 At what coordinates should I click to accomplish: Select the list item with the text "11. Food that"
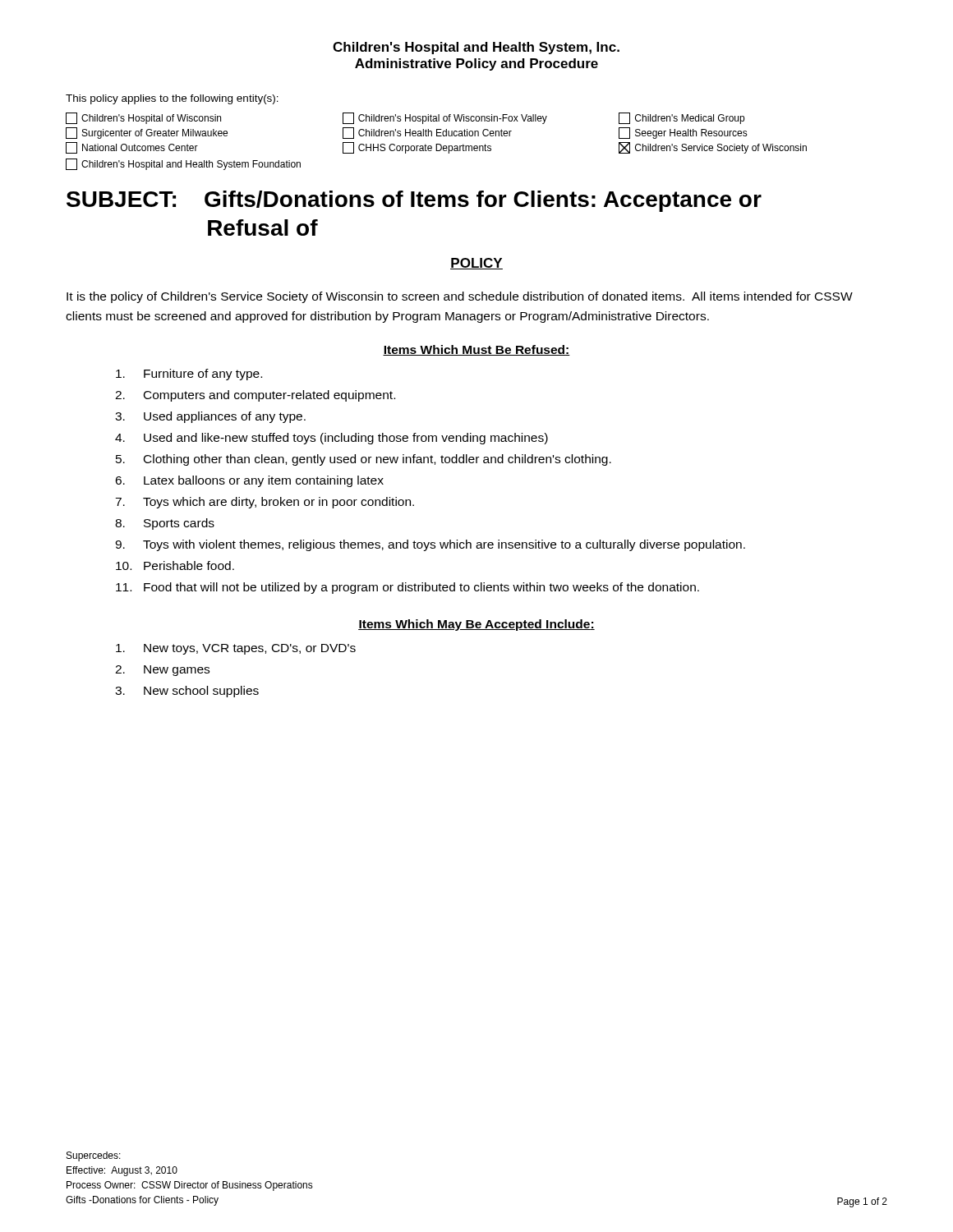coord(501,587)
